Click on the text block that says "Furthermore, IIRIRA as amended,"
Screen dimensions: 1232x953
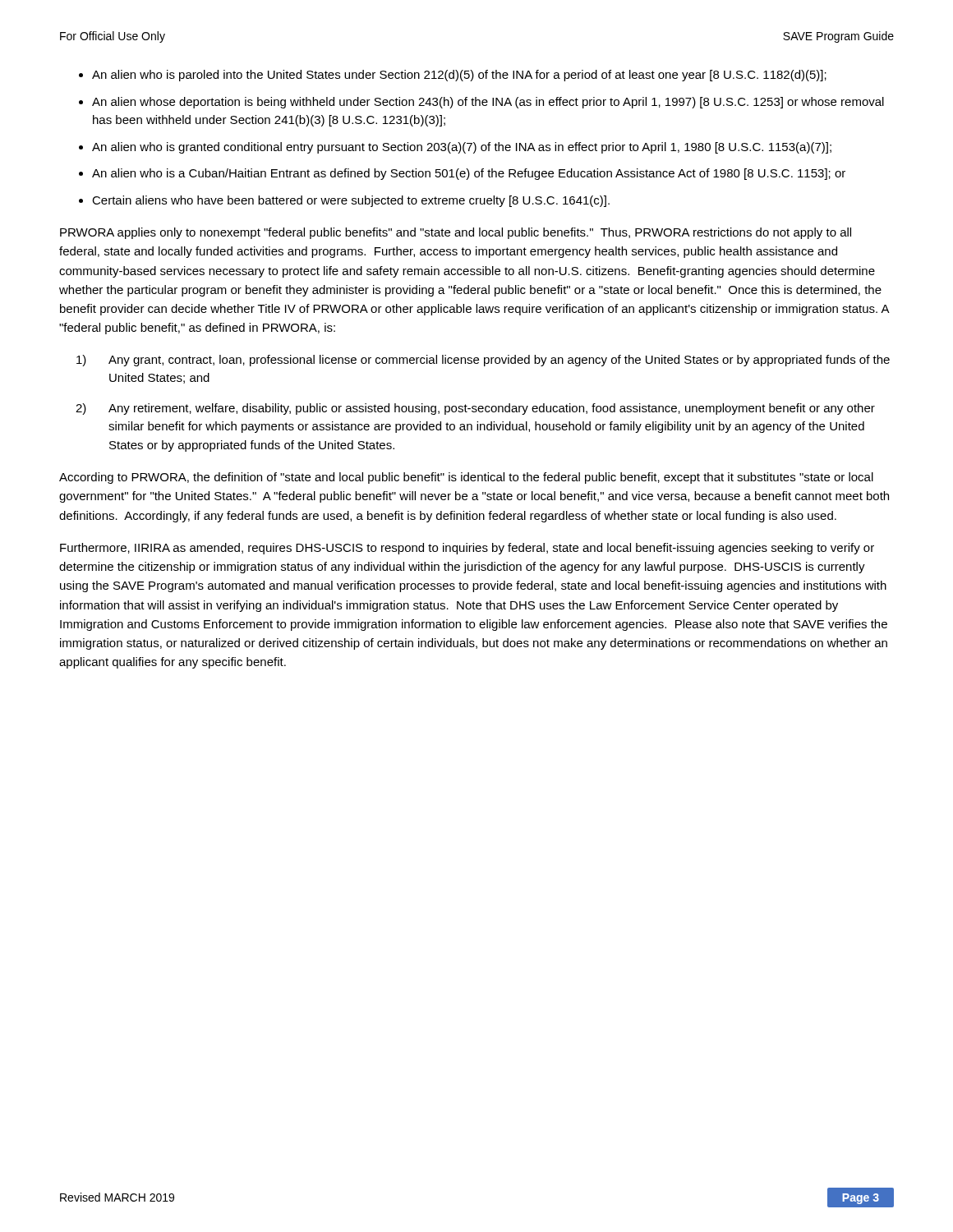[x=474, y=604]
